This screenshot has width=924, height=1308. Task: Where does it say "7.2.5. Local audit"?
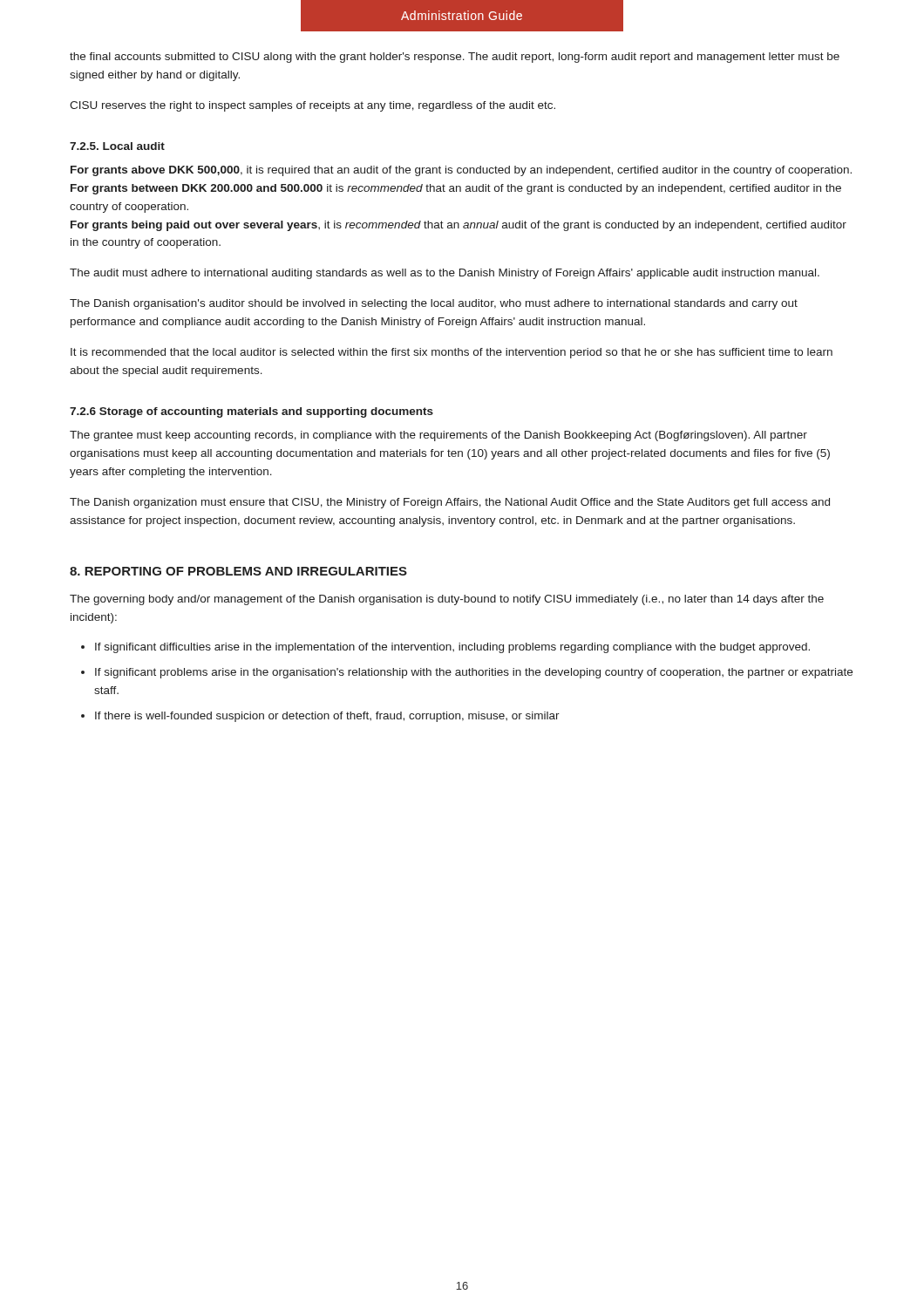tap(117, 146)
